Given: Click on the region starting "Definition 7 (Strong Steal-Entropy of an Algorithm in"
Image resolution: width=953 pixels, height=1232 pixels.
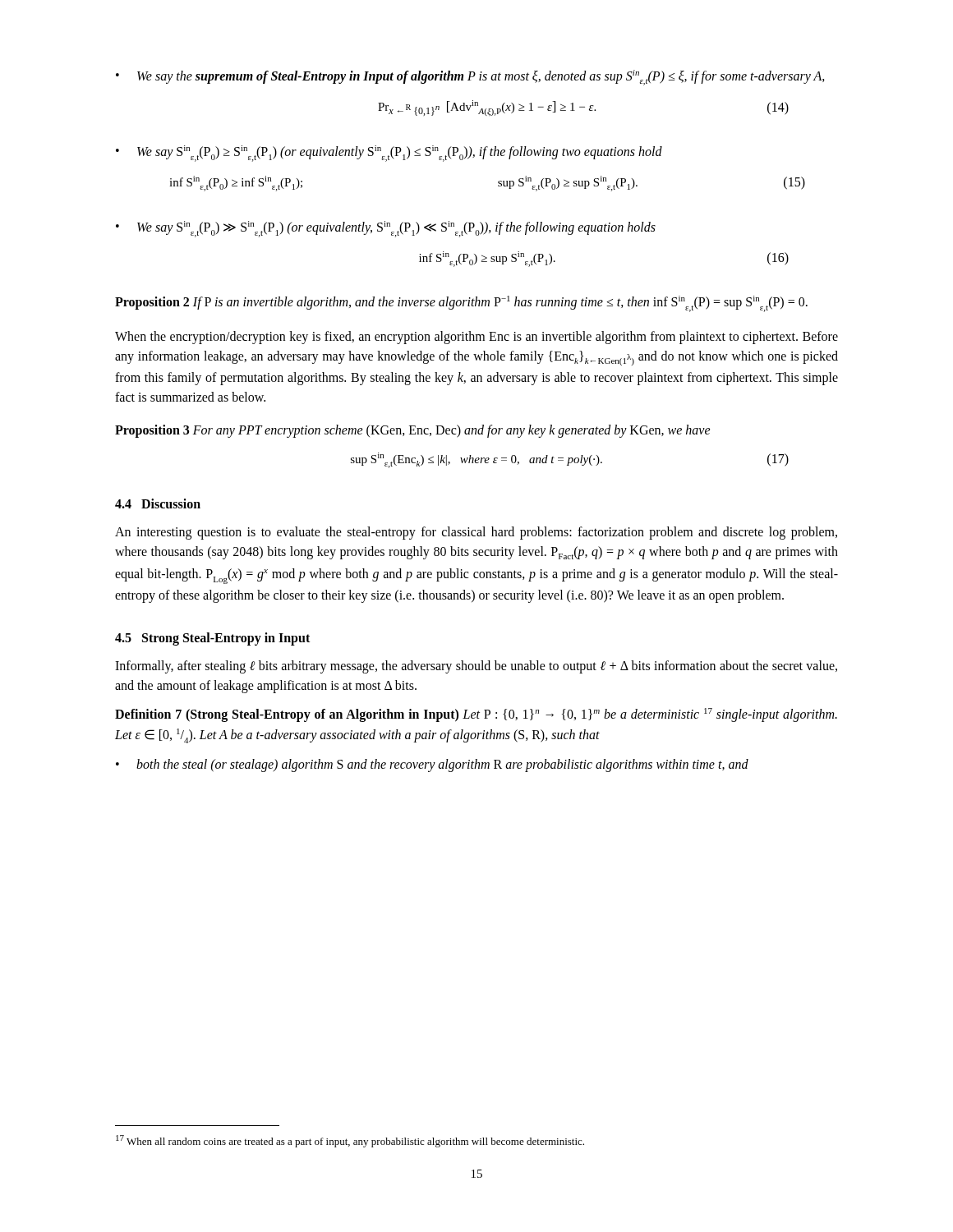Looking at the screenshot, I should pos(476,725).
